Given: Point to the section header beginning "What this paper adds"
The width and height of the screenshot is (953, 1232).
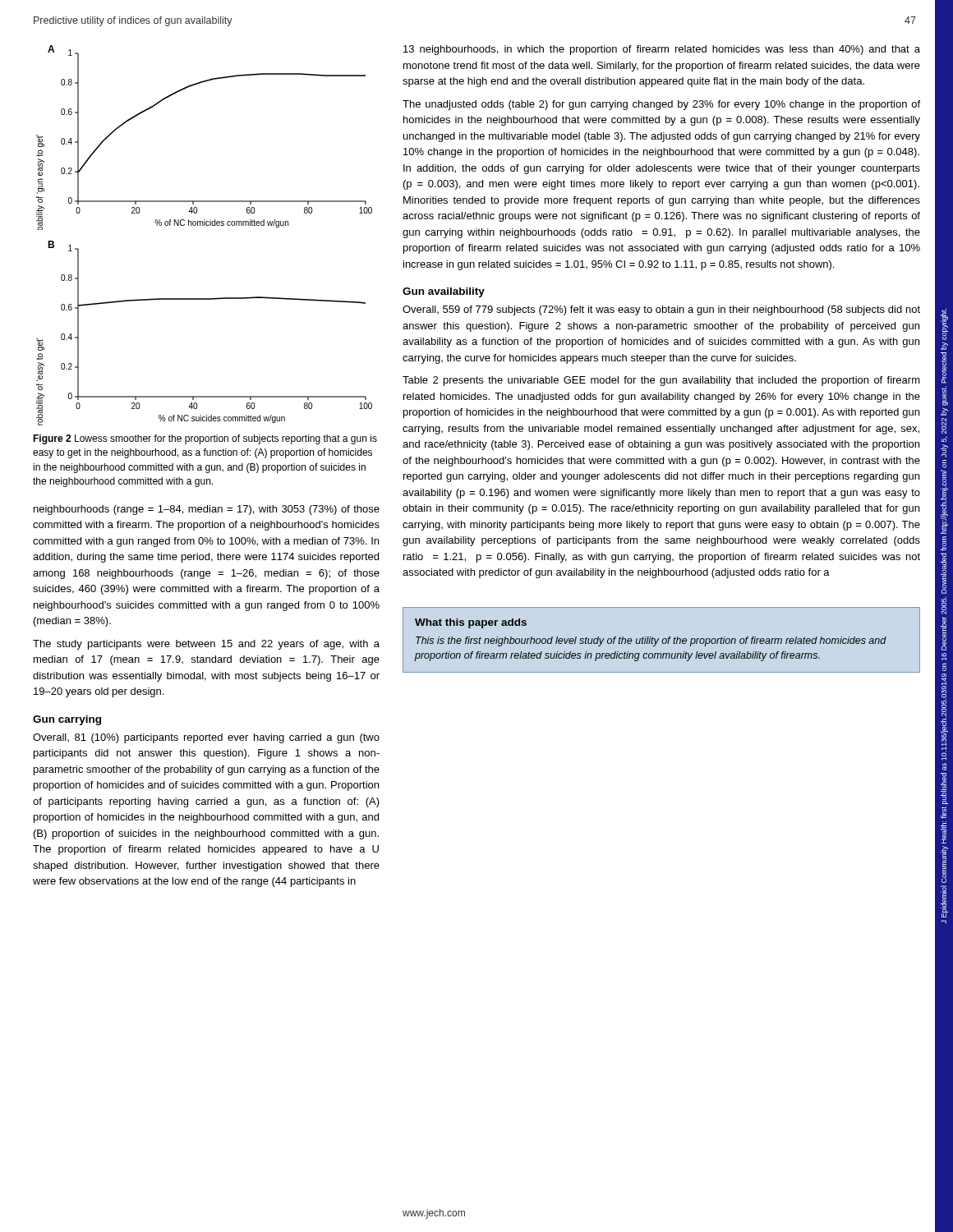Looking at the screenshot, I should pos(661,640).
